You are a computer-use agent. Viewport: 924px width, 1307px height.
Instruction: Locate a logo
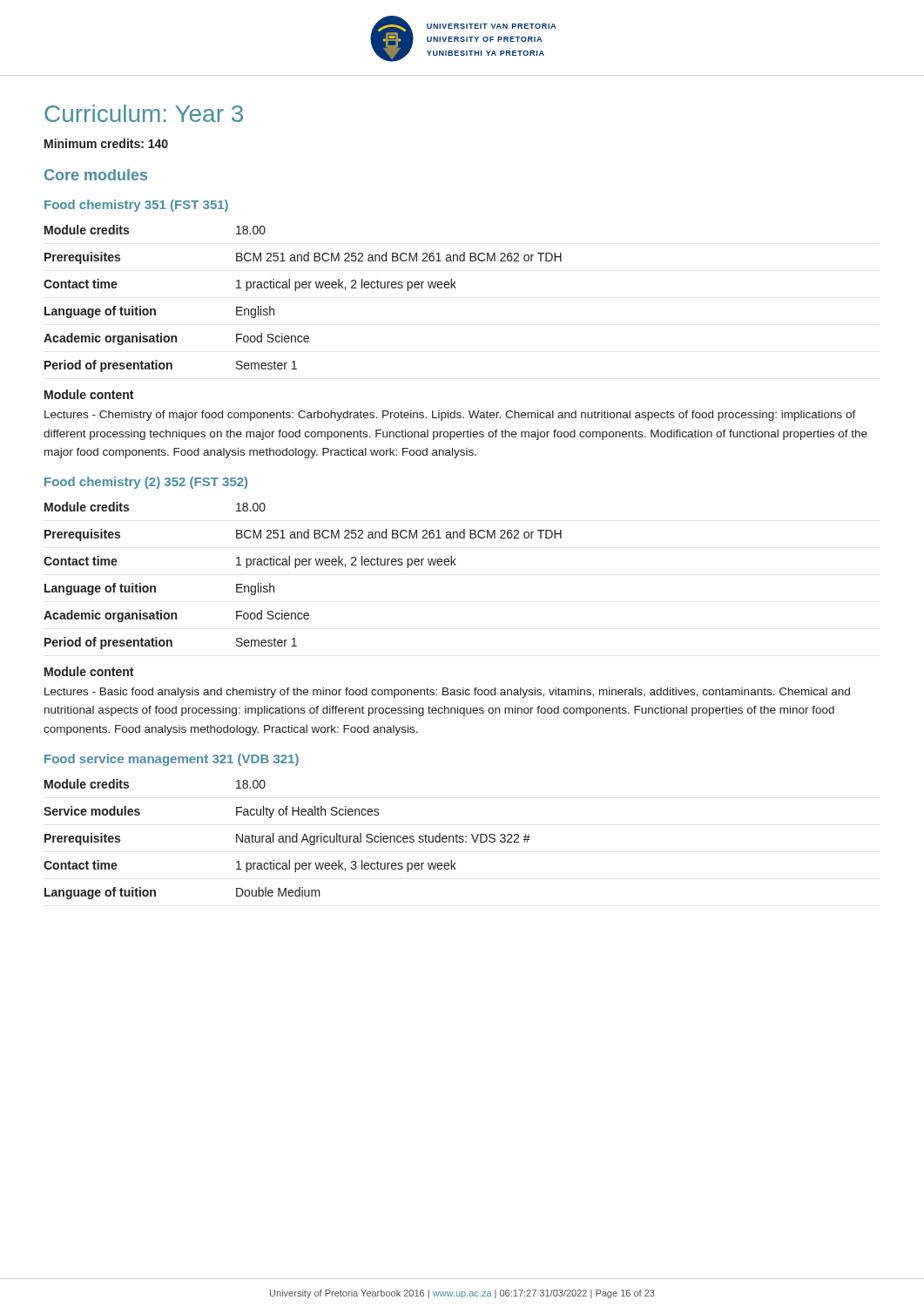click(462, 40)
